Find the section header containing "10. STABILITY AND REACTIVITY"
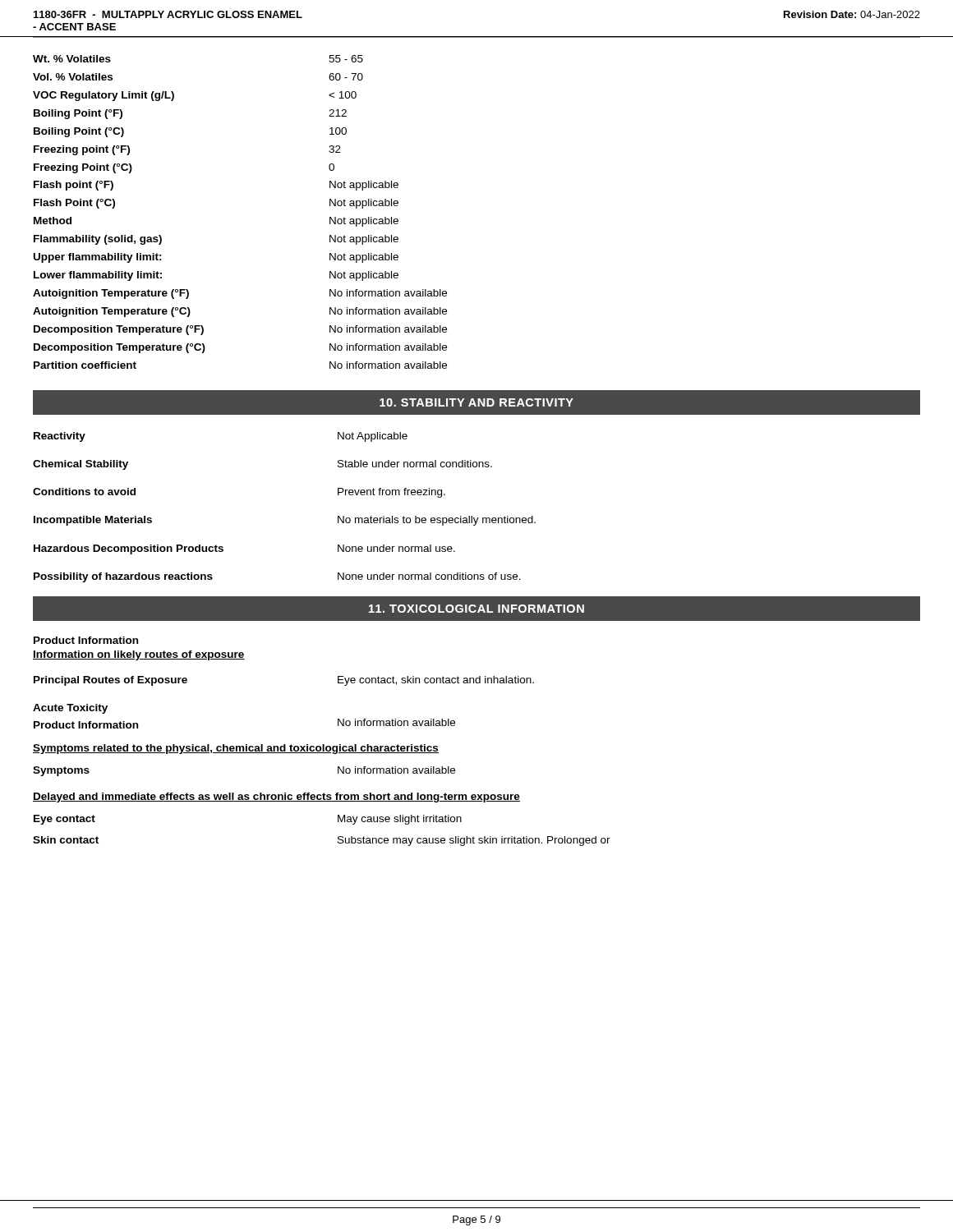 pyautogui.click(x=476, y=402)
